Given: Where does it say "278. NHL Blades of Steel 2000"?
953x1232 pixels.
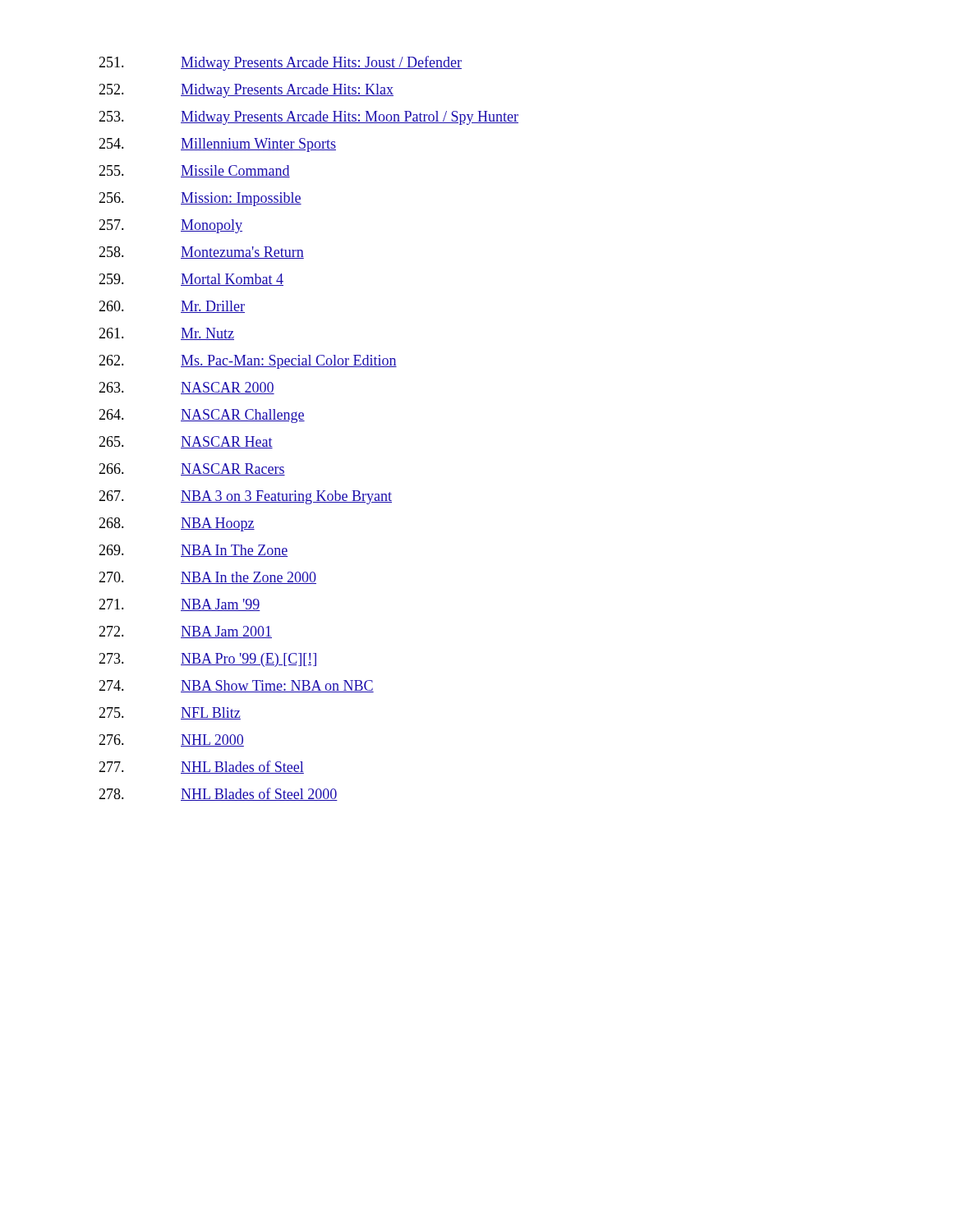Looking at the screenshot, I should tap(218, 795).
